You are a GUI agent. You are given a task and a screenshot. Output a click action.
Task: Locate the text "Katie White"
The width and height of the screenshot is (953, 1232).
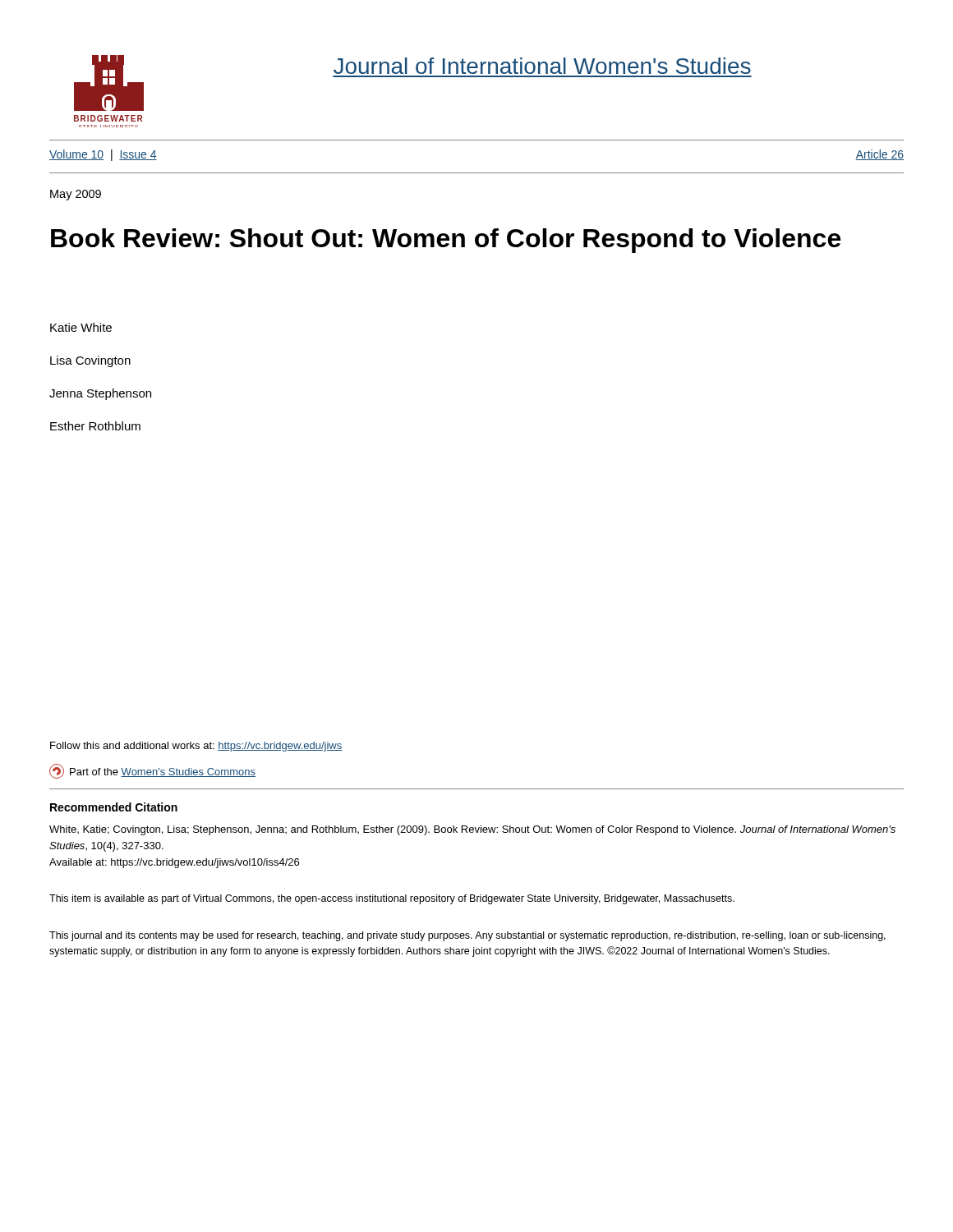tap(81, 327)
